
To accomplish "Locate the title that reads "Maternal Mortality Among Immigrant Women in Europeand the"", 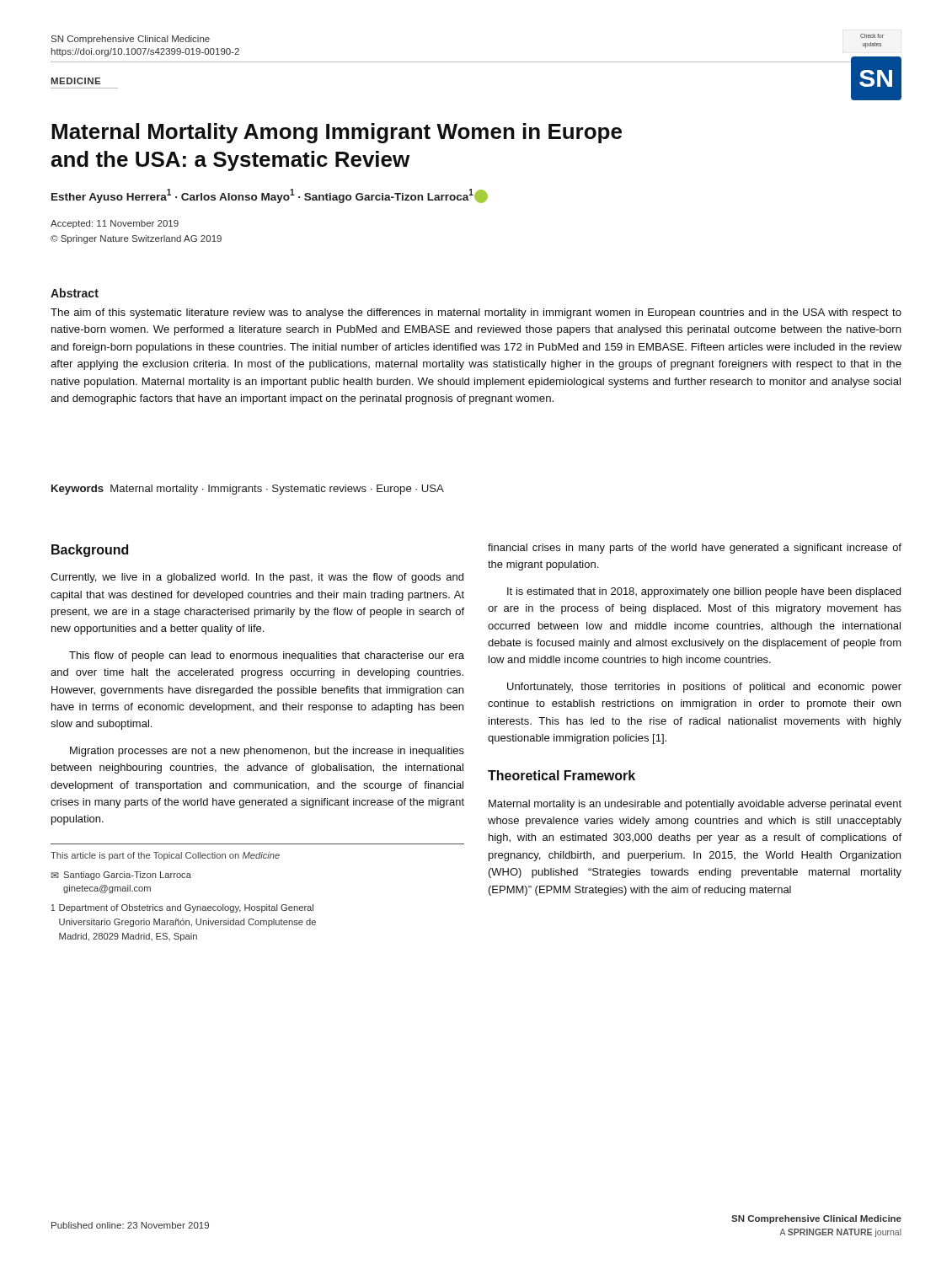I will (x=337, y=145).
